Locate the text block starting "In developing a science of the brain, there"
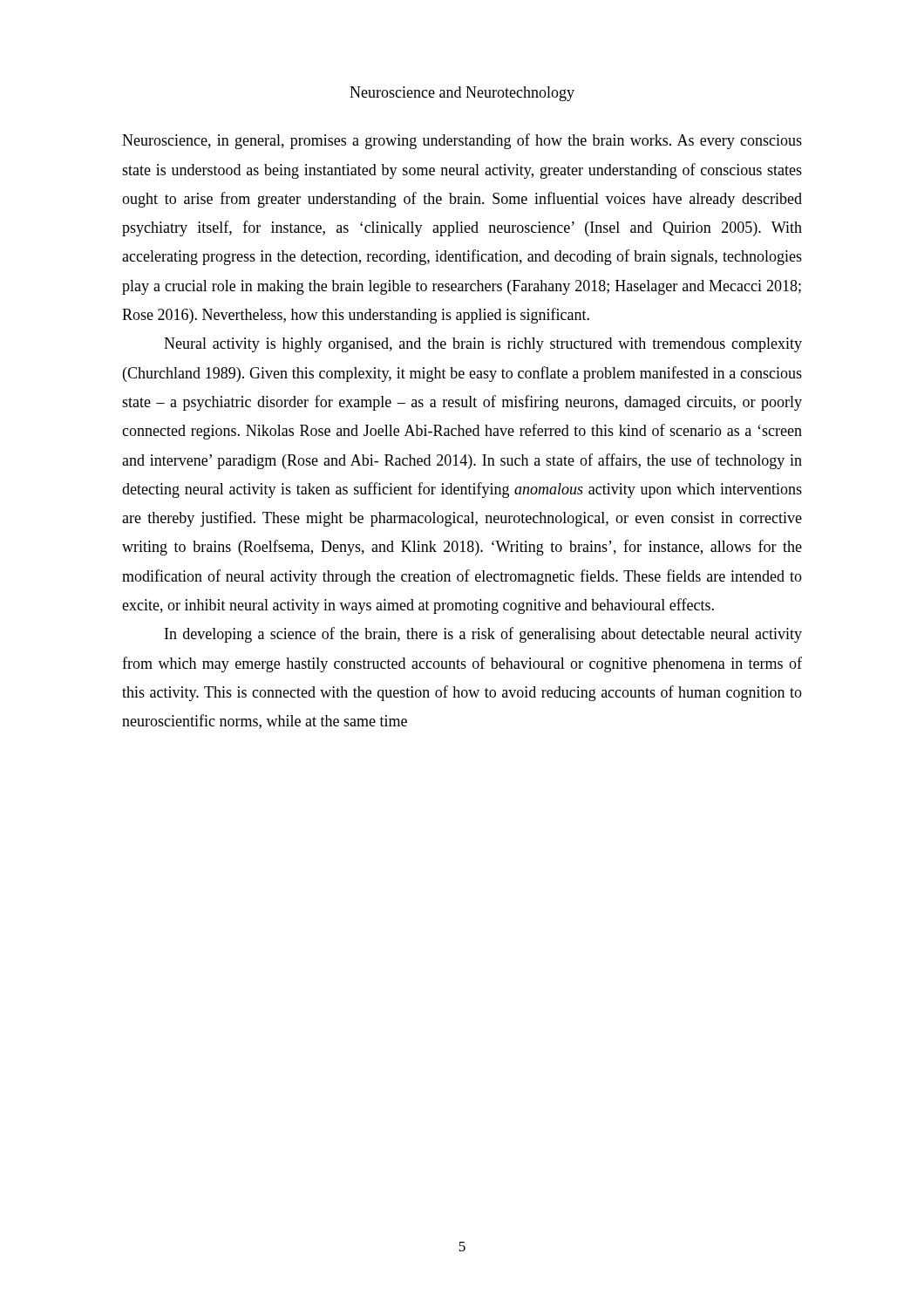Image resolution: width=924 pixels, height=1308 pixels. pyautogui.click(x=462, y=678)
